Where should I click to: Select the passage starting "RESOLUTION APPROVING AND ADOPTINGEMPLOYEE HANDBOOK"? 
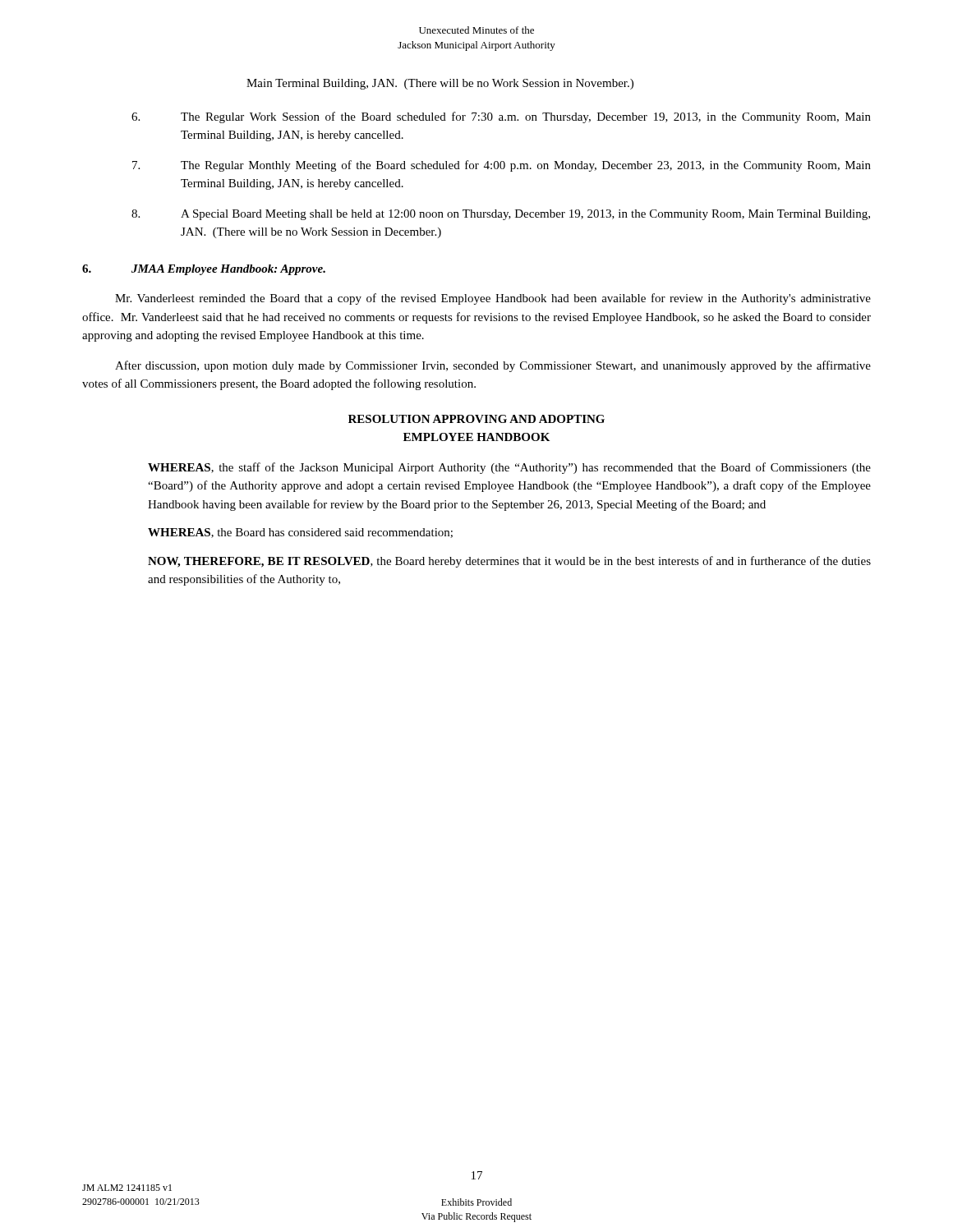[476, 428]
